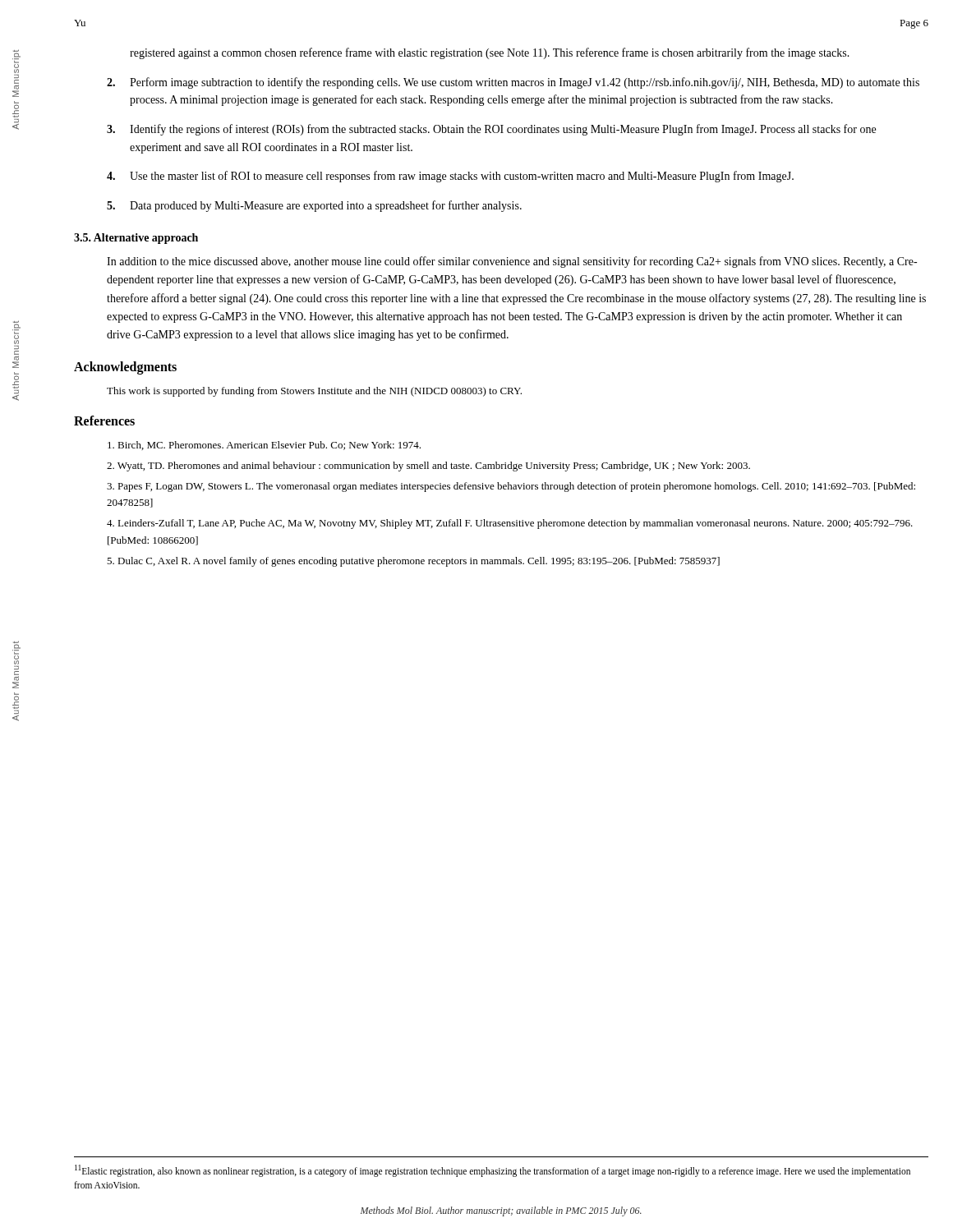Locate the list item containing "2. Perform image subtraction to identify the"

tap(518, 91)
